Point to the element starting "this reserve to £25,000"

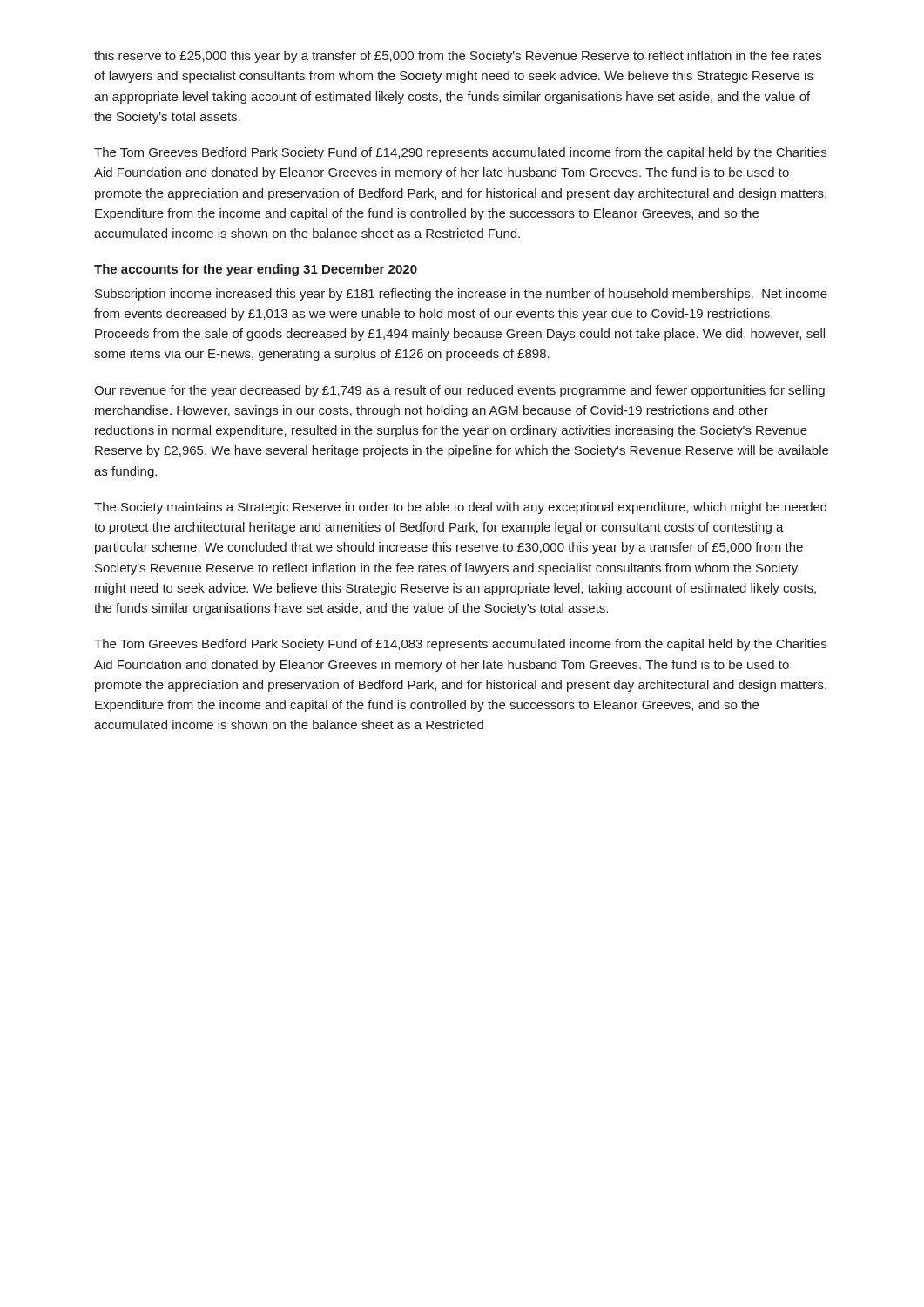tap(458, 86)
